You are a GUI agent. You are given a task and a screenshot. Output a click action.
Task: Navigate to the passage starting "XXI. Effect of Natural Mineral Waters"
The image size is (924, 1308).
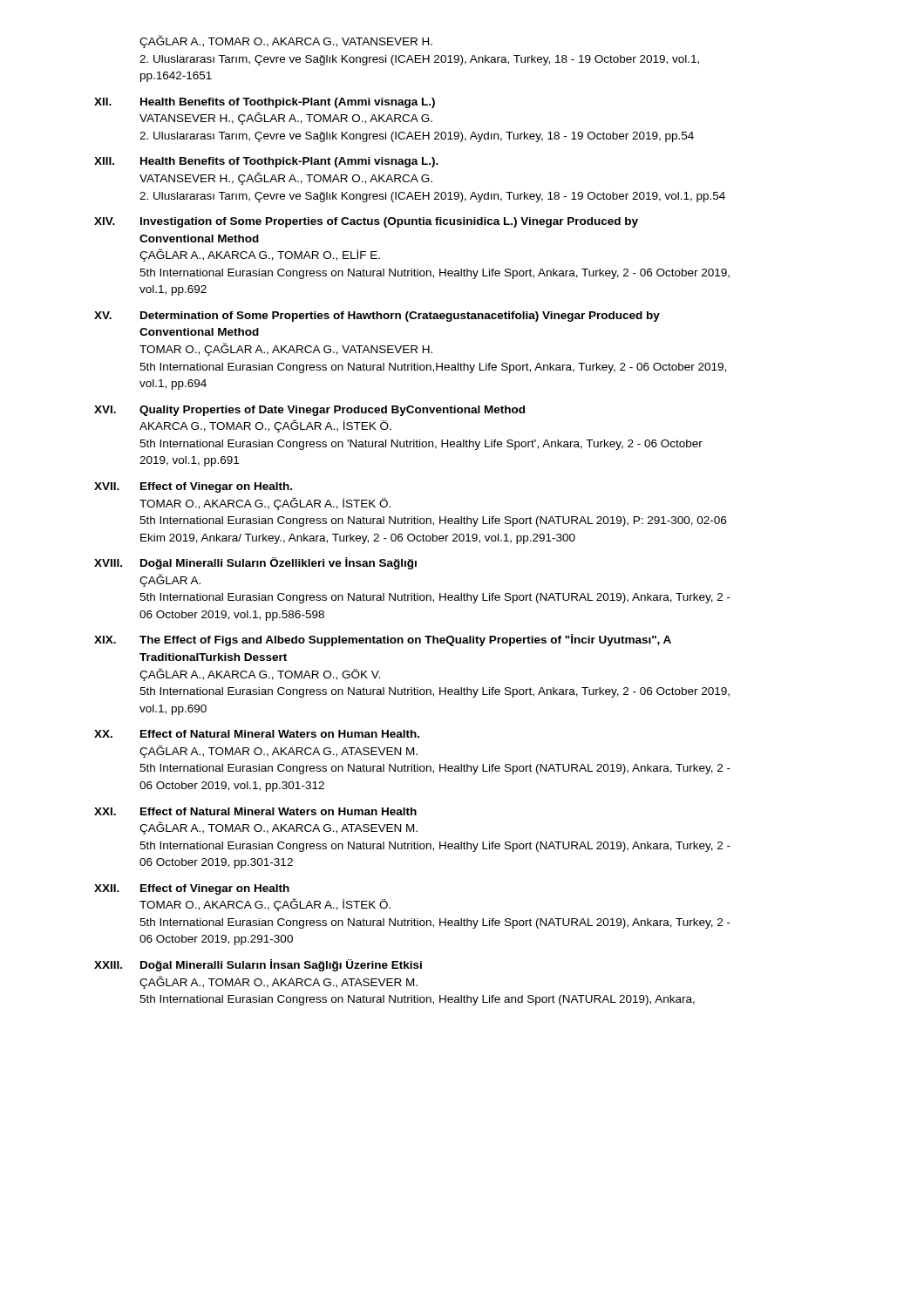478,837
